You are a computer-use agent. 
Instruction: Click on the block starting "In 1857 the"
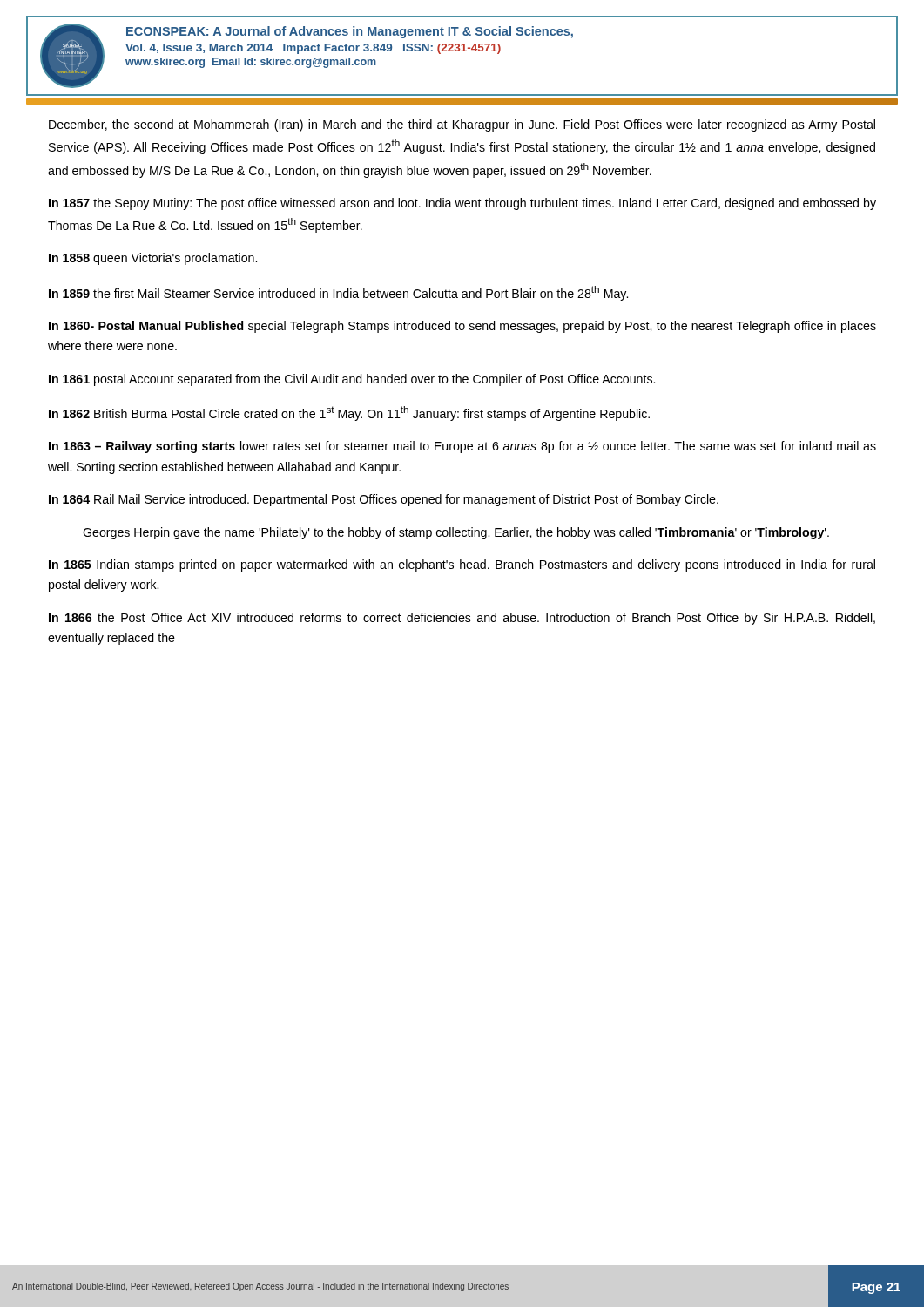coord(462,214)
